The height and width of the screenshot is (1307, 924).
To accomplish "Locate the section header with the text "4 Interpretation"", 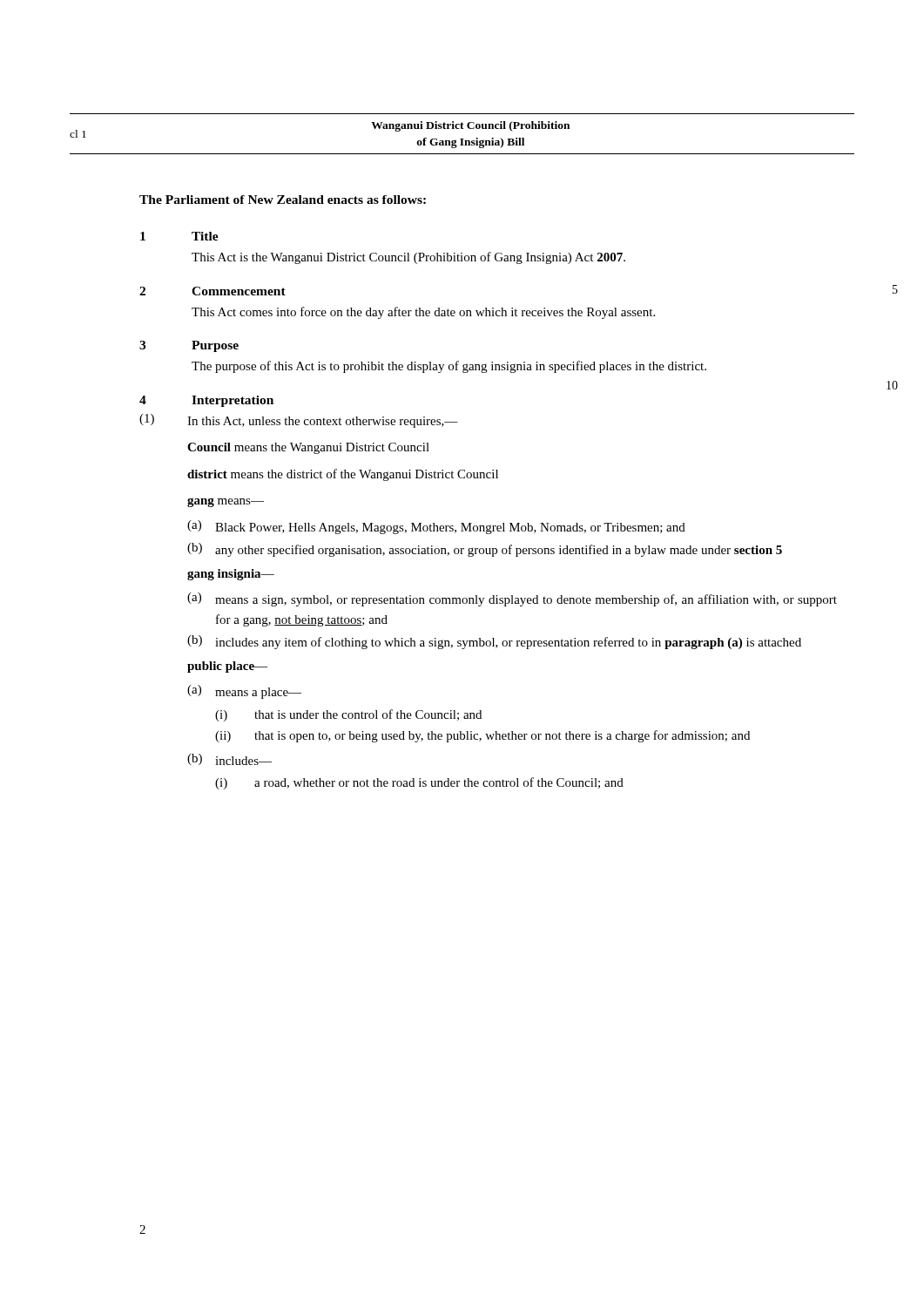I will click(x=206, y=401).
